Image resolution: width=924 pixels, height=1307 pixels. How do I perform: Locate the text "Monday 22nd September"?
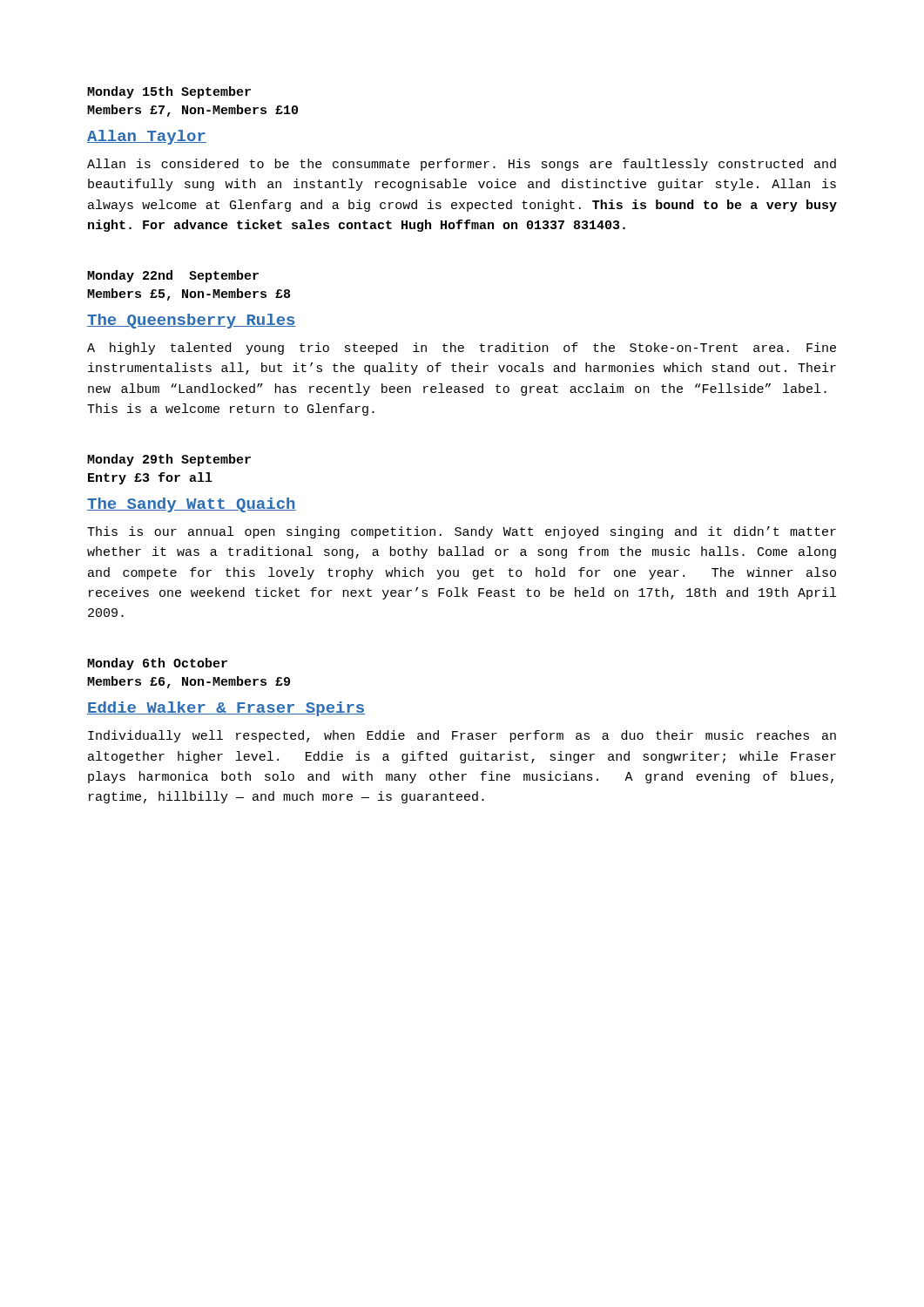tap(173, 277)
